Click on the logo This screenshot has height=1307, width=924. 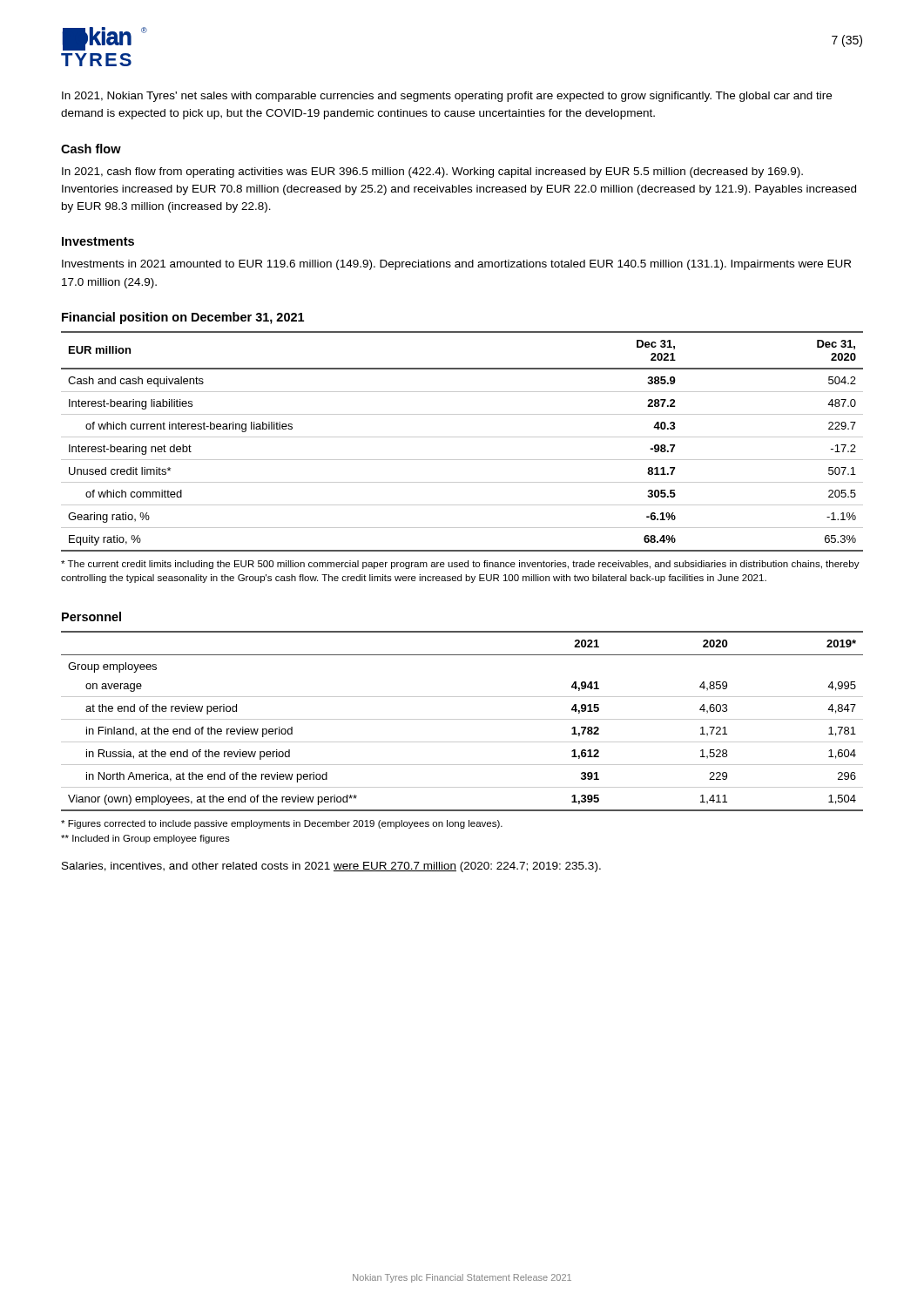(109, 50)
